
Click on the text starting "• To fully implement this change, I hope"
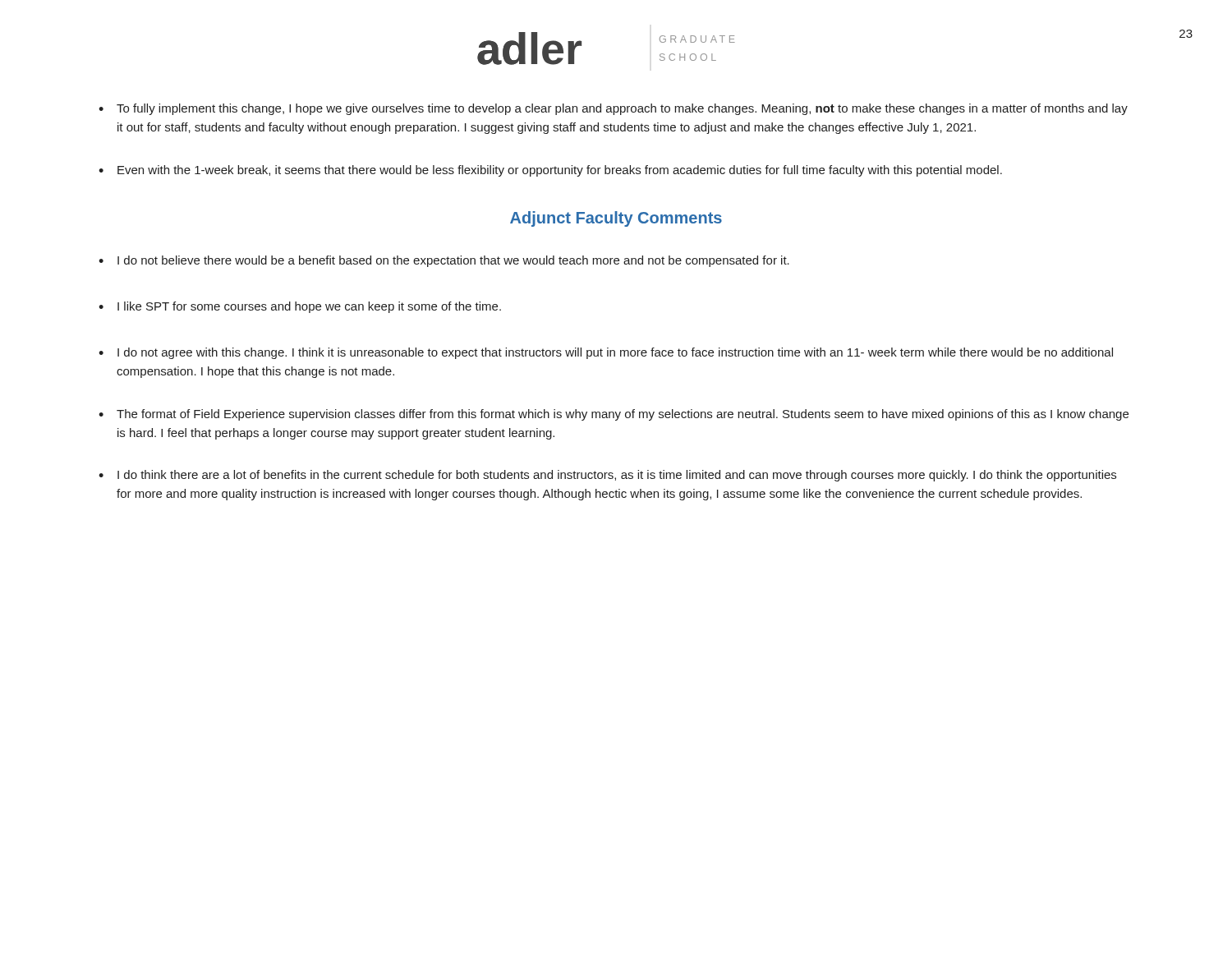616,118
